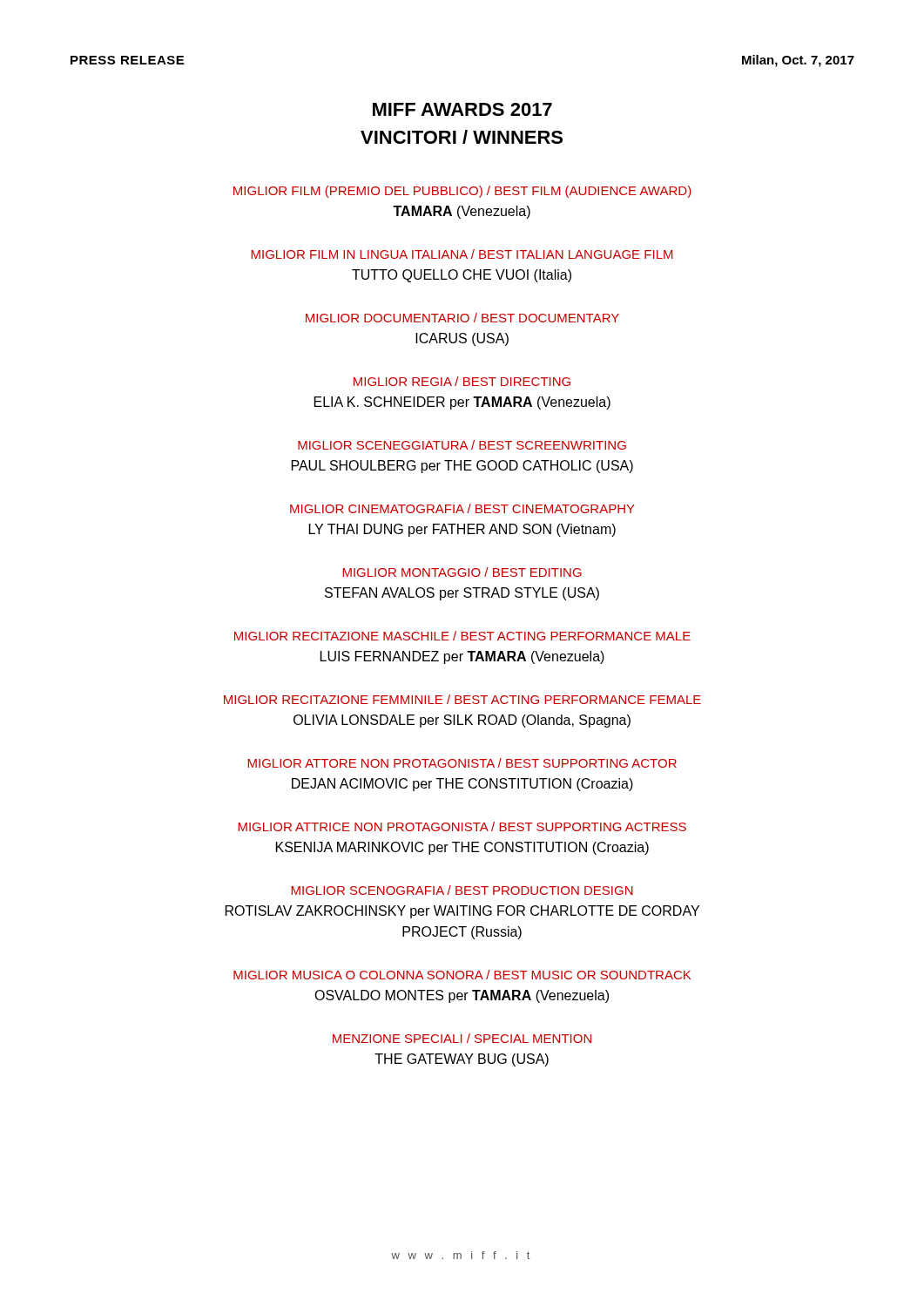Image resolution: width=924 pixels, height=1307 pixels.
Task: Find "MIGLIOR RECITAZIONE MASCHILE / BEST ACTING PERFORMANCE MALE" on this page
Action: click(462, 635)
